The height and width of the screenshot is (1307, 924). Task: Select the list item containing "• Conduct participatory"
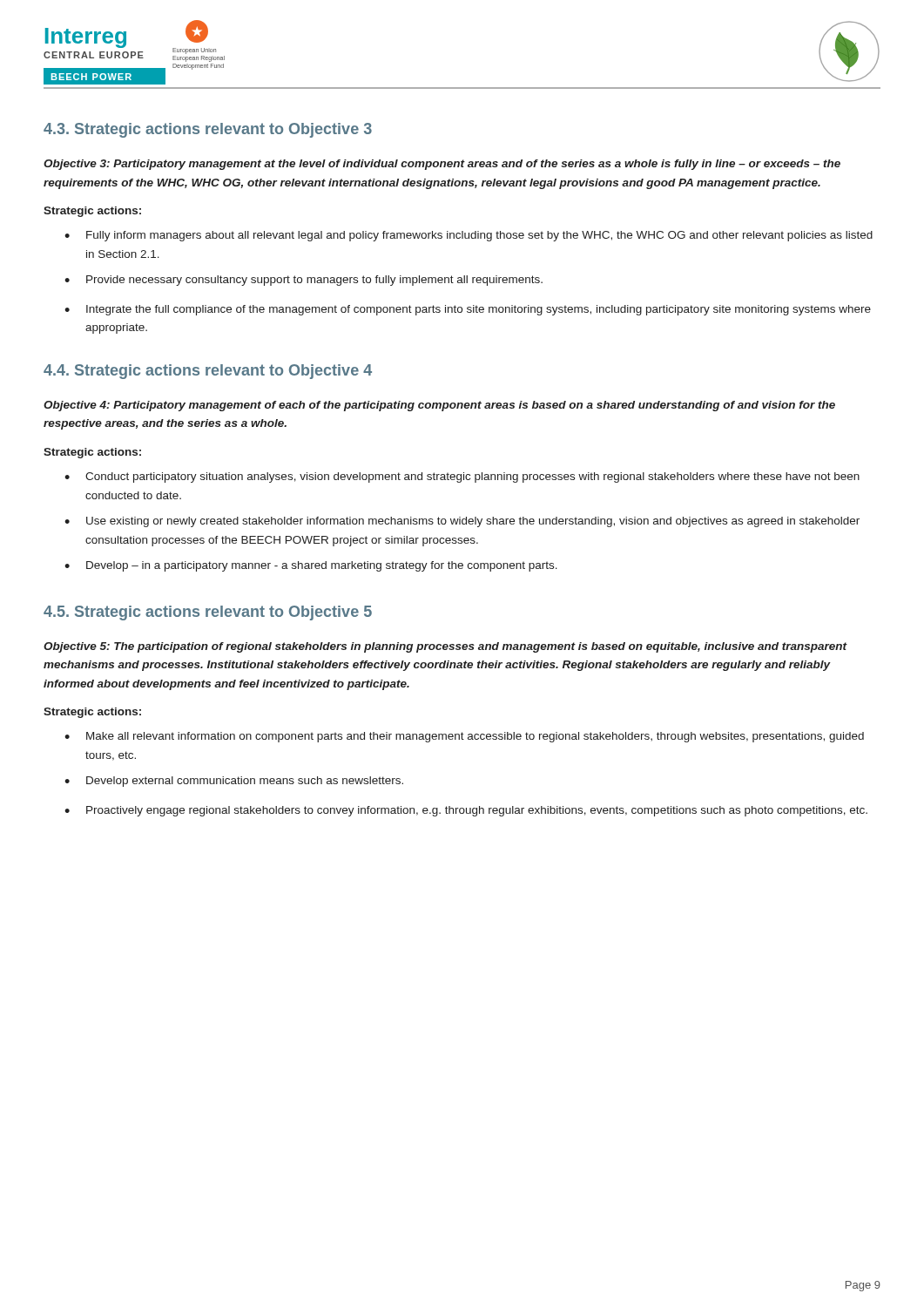[x=472, y=486]
